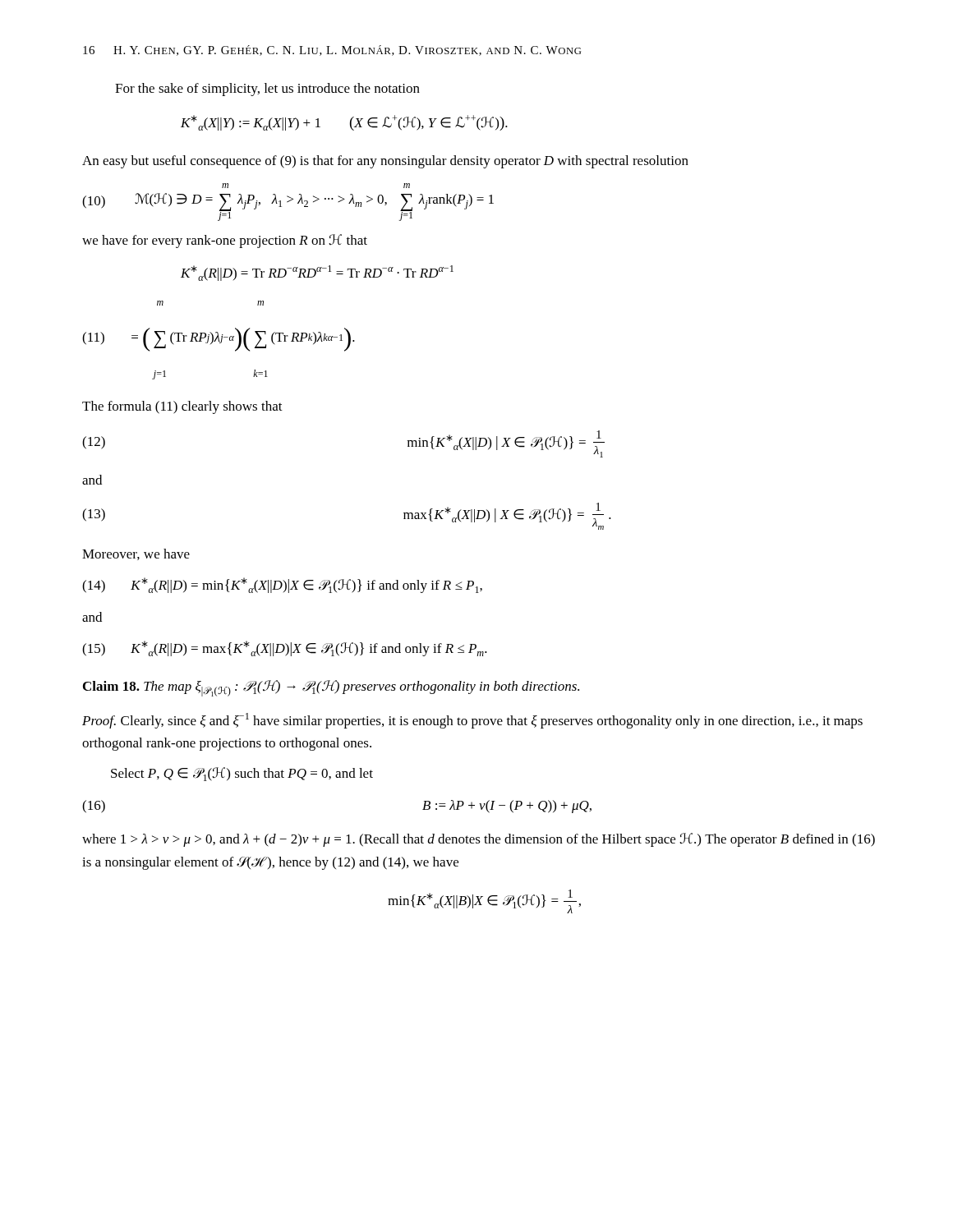The width and height of the screenshot is (953, 1232).
Task: Click on the text block that reads "where 1 > λ > v"
Action: (x=479, y=851)
